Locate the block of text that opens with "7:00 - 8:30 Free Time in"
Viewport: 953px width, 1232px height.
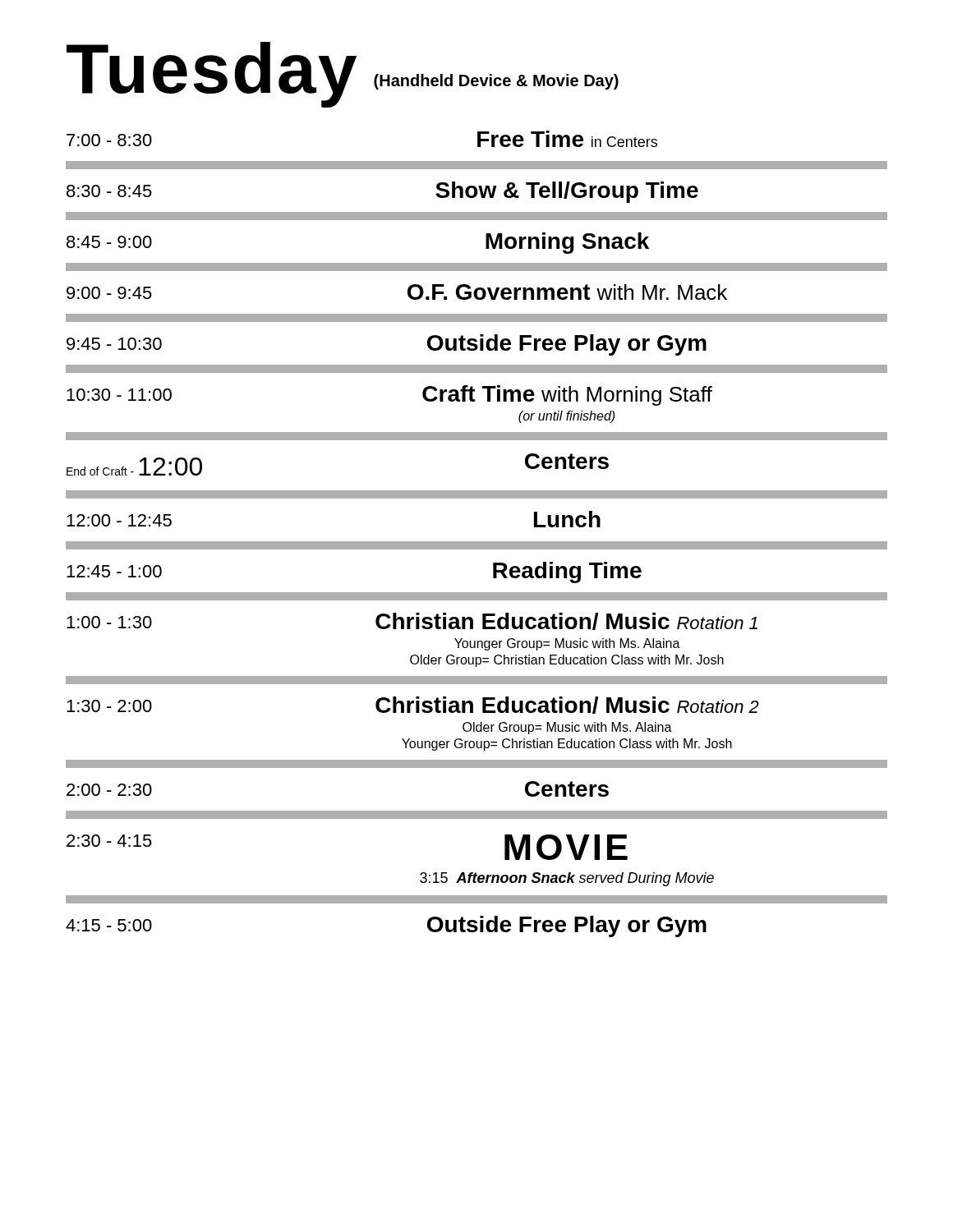coord(476,144)
